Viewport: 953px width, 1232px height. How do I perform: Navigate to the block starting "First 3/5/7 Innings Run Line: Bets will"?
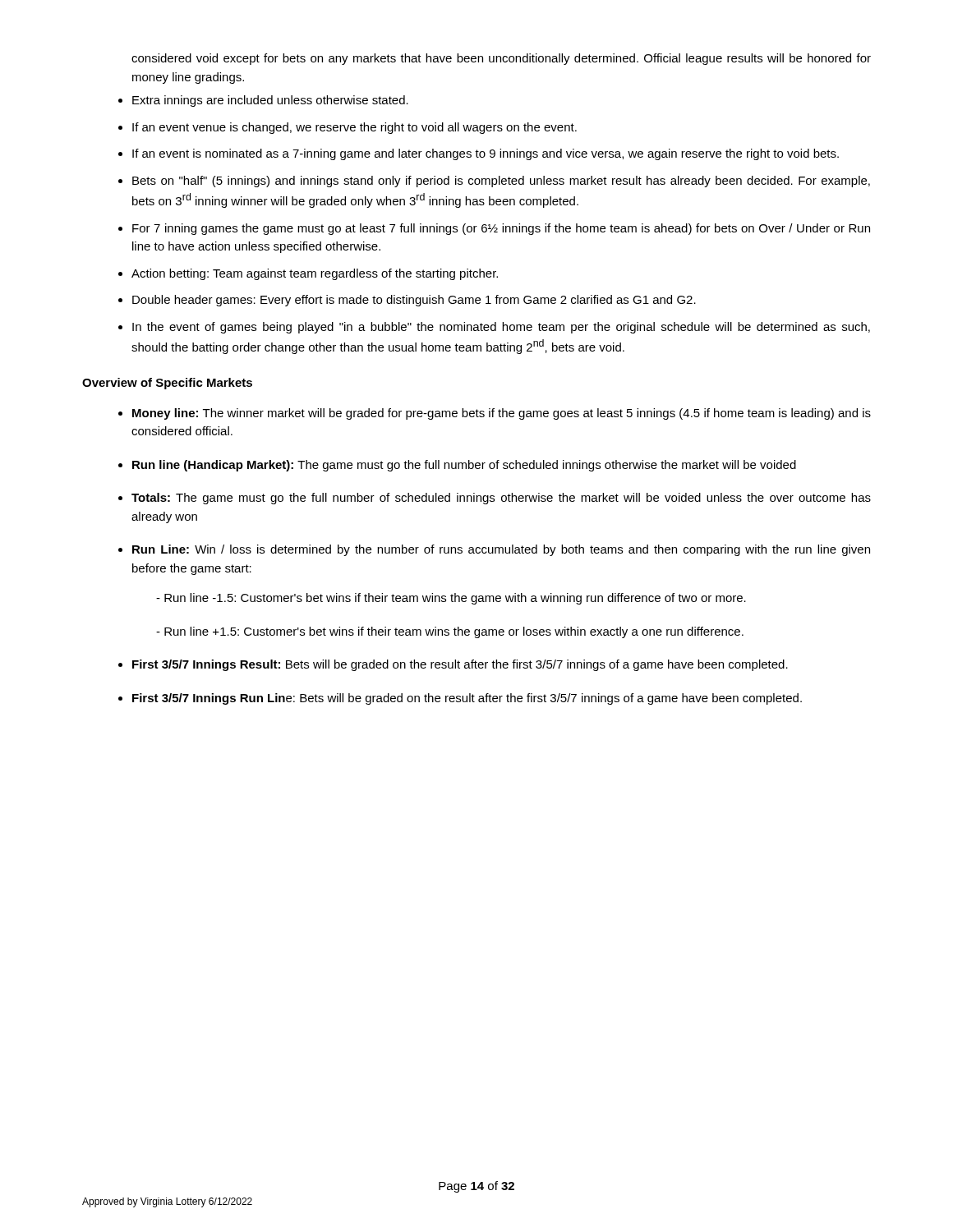[467, 697]
